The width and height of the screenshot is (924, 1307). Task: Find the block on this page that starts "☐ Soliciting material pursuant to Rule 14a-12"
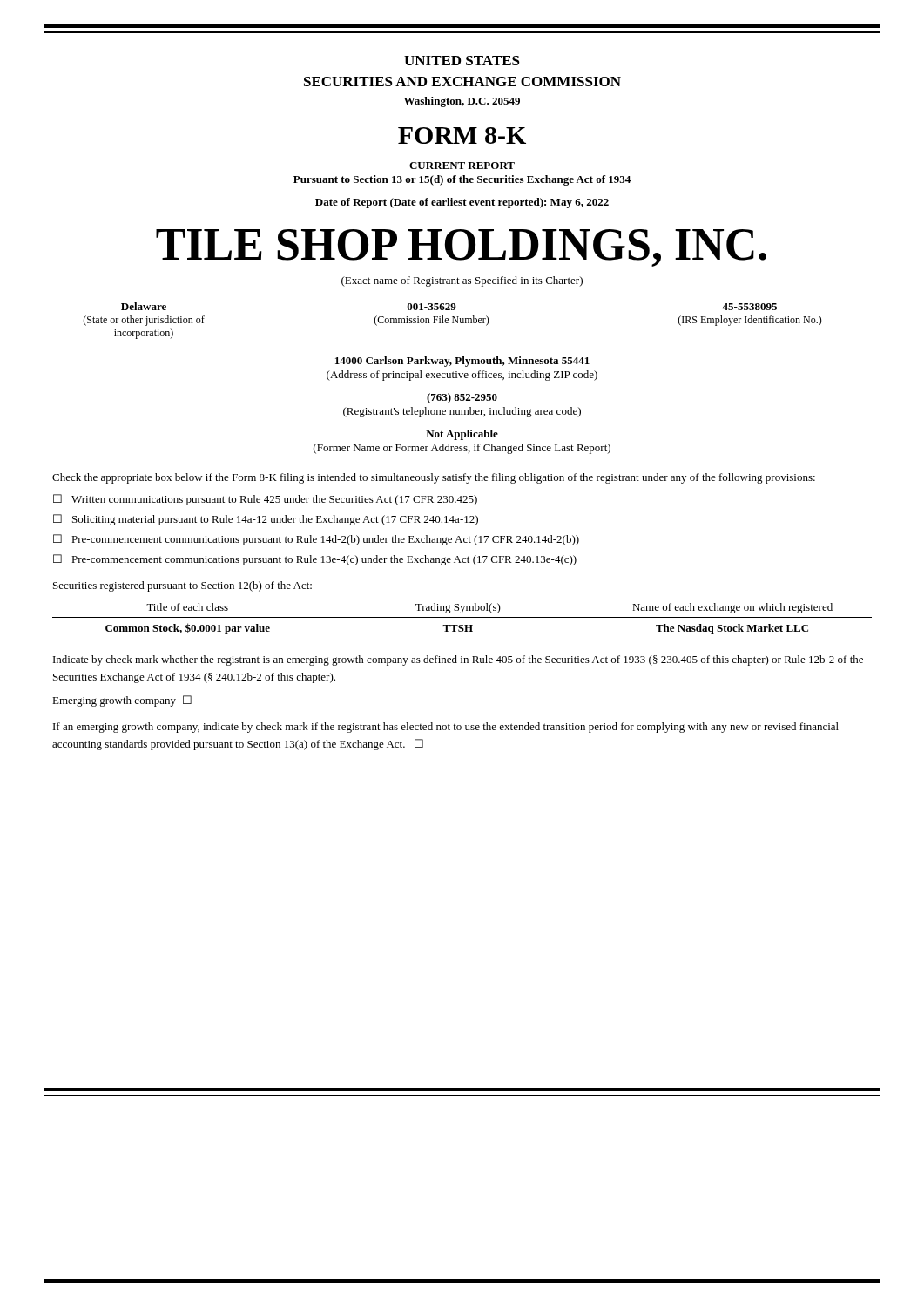(265, 519)
